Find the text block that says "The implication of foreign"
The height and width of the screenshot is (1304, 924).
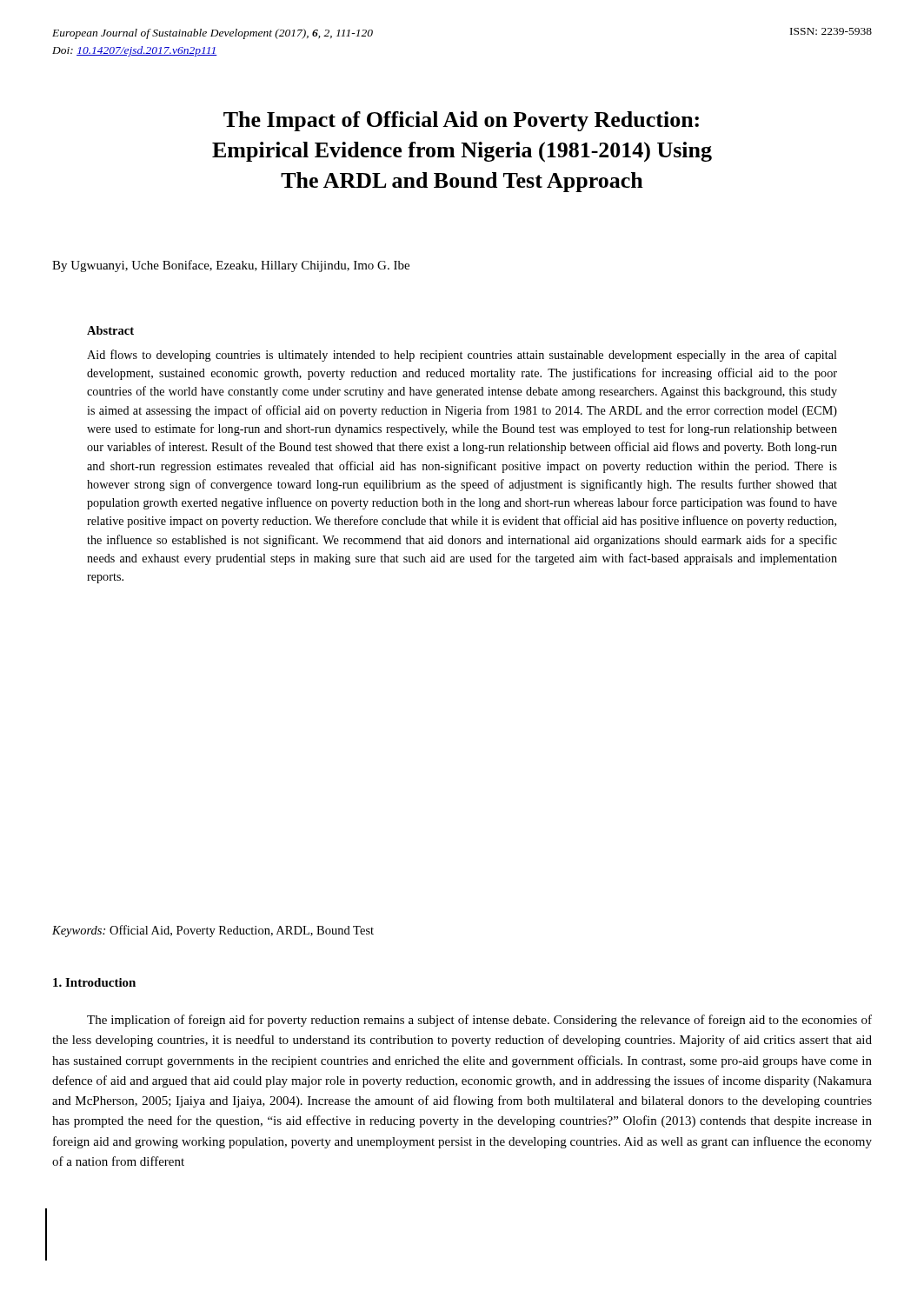(462, 1091)
